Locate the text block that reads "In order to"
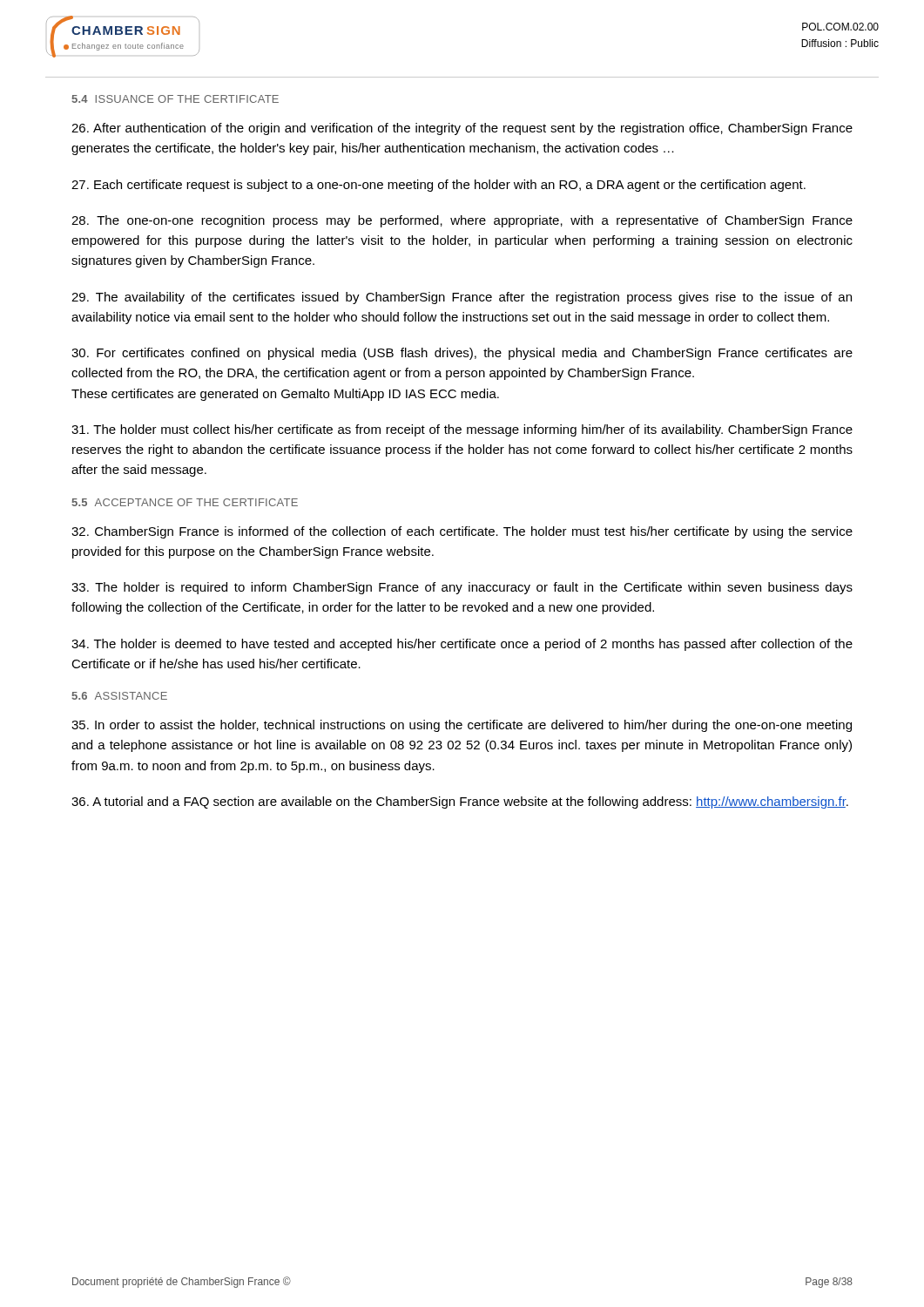 click(462, 745)
